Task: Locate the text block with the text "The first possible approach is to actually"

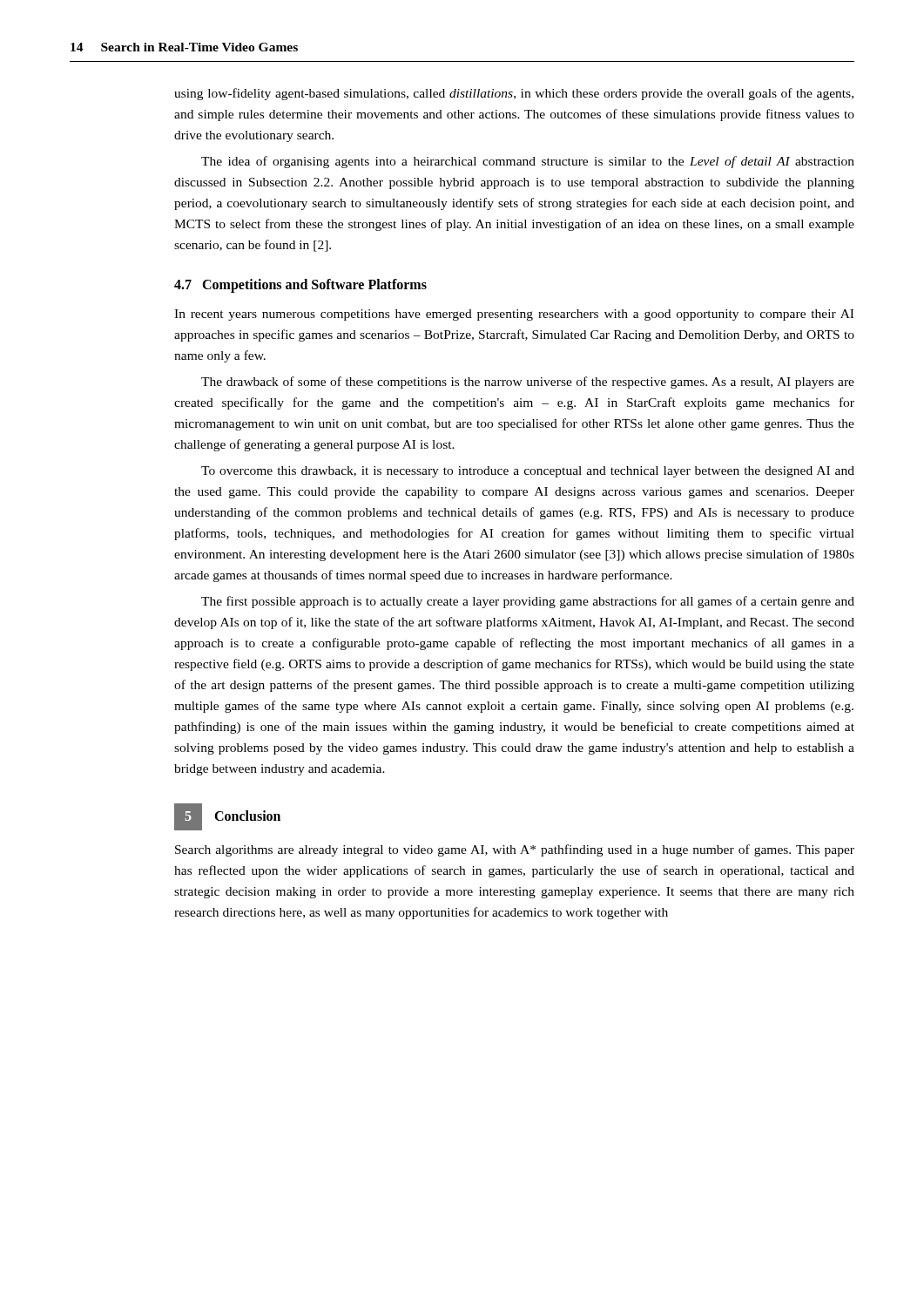Action: pyautogui.click(x=514, y=685)
